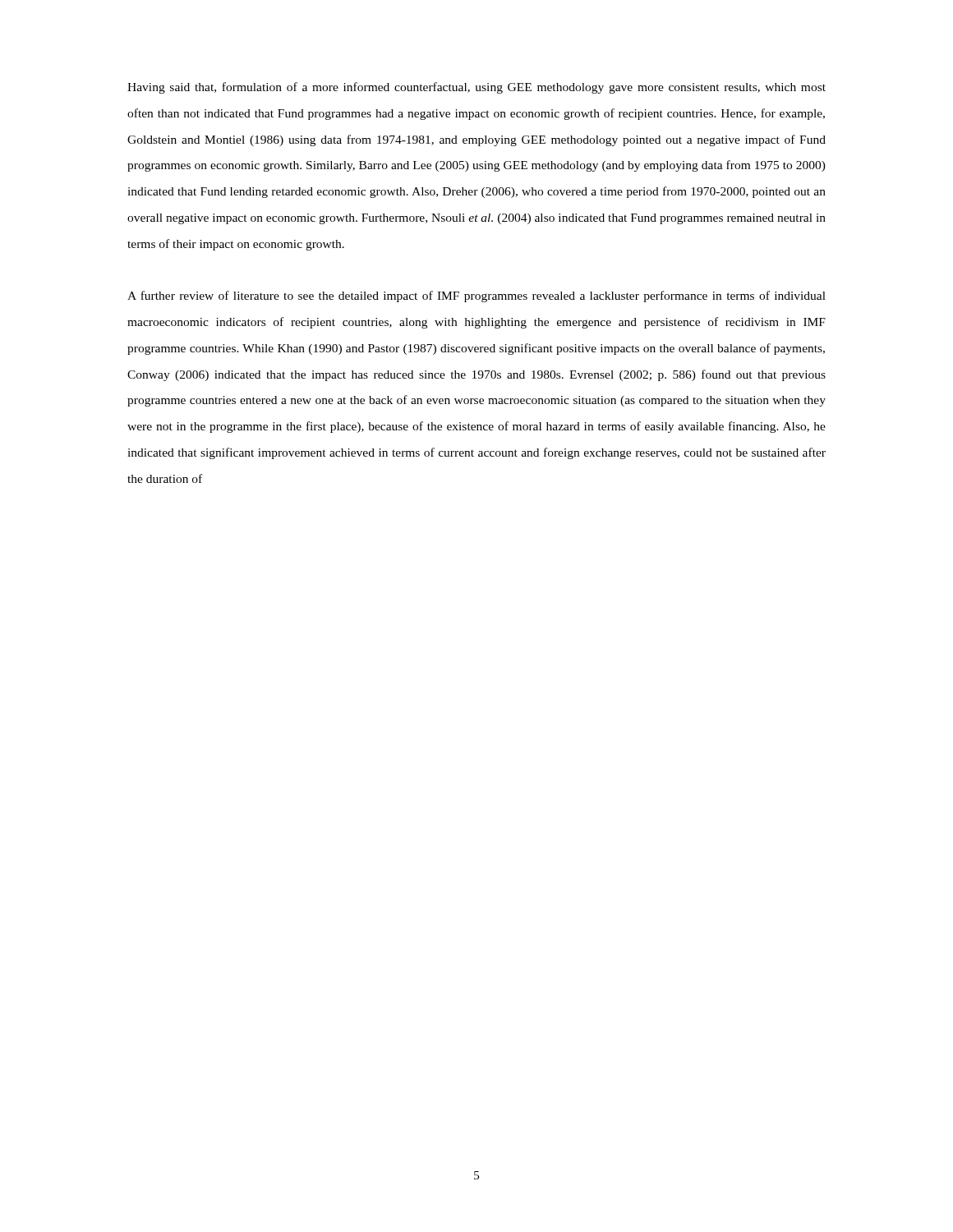Screen dimensions: 1232x953
Task: Locate the region starting "A further review"
Action: pos(476,387)
